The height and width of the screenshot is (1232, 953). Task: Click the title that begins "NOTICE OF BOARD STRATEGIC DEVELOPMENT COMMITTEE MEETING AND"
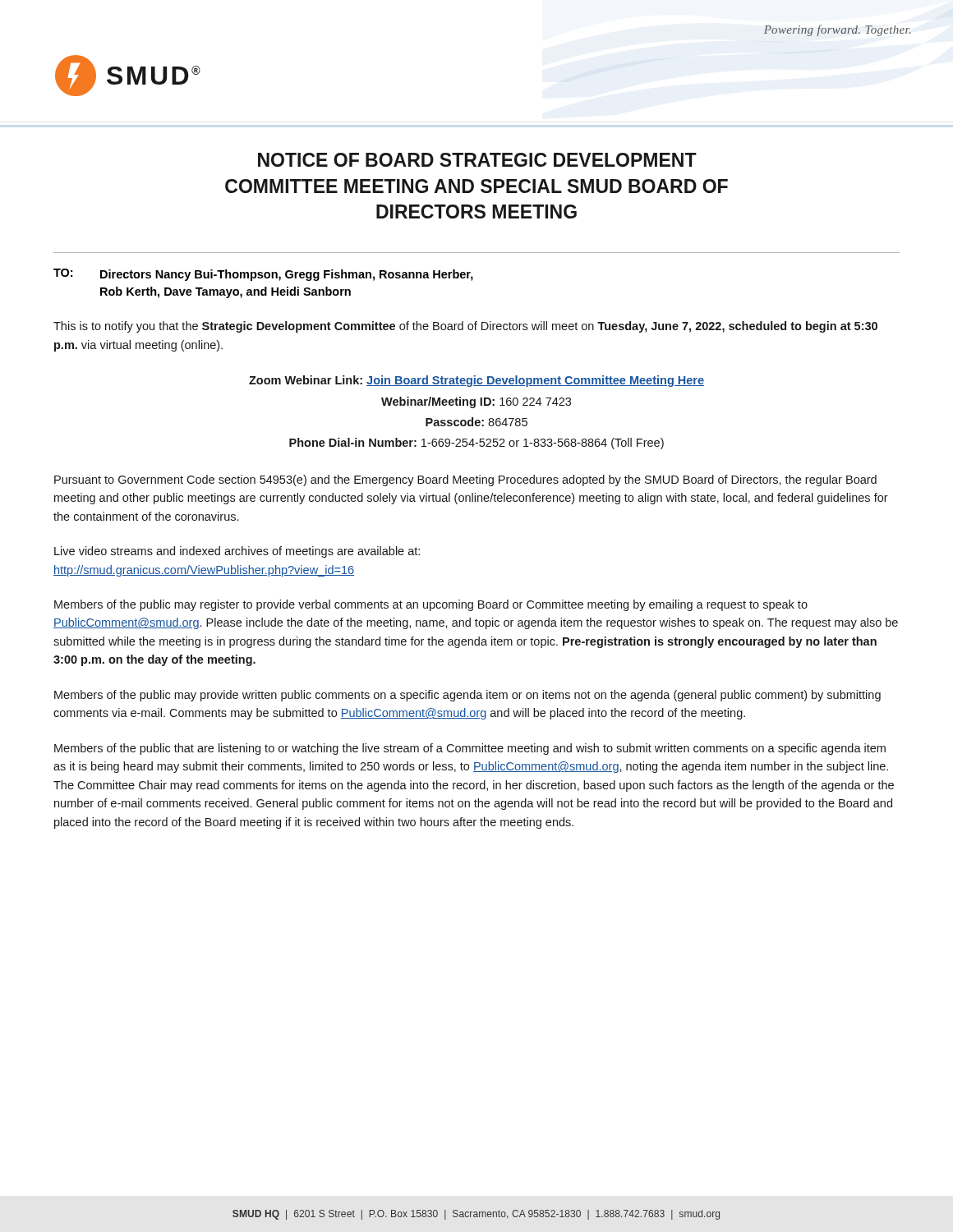coord(476,187)
